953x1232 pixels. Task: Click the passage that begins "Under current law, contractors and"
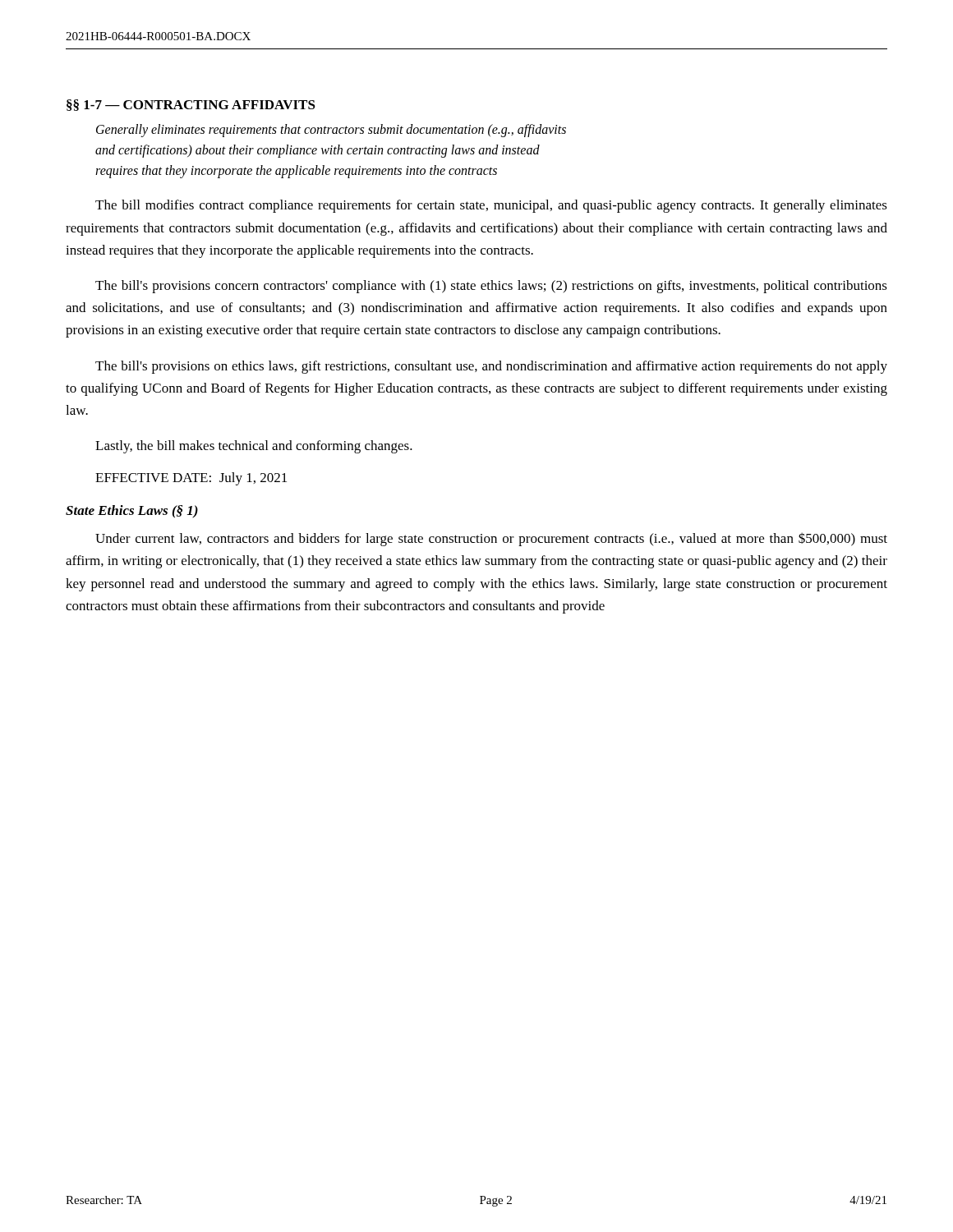click(476, 572)
